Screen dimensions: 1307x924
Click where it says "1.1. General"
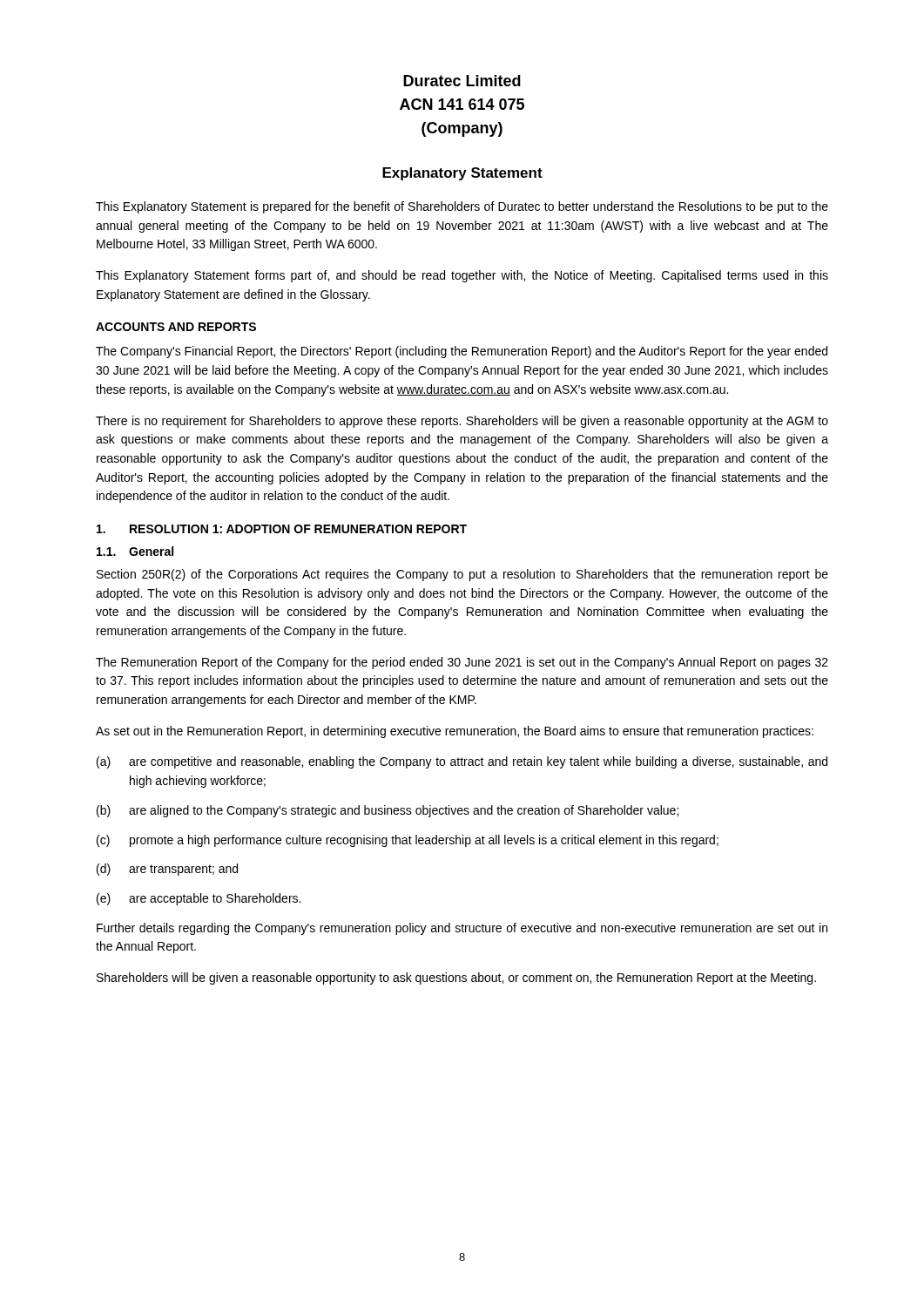click(x=135, y=551)
